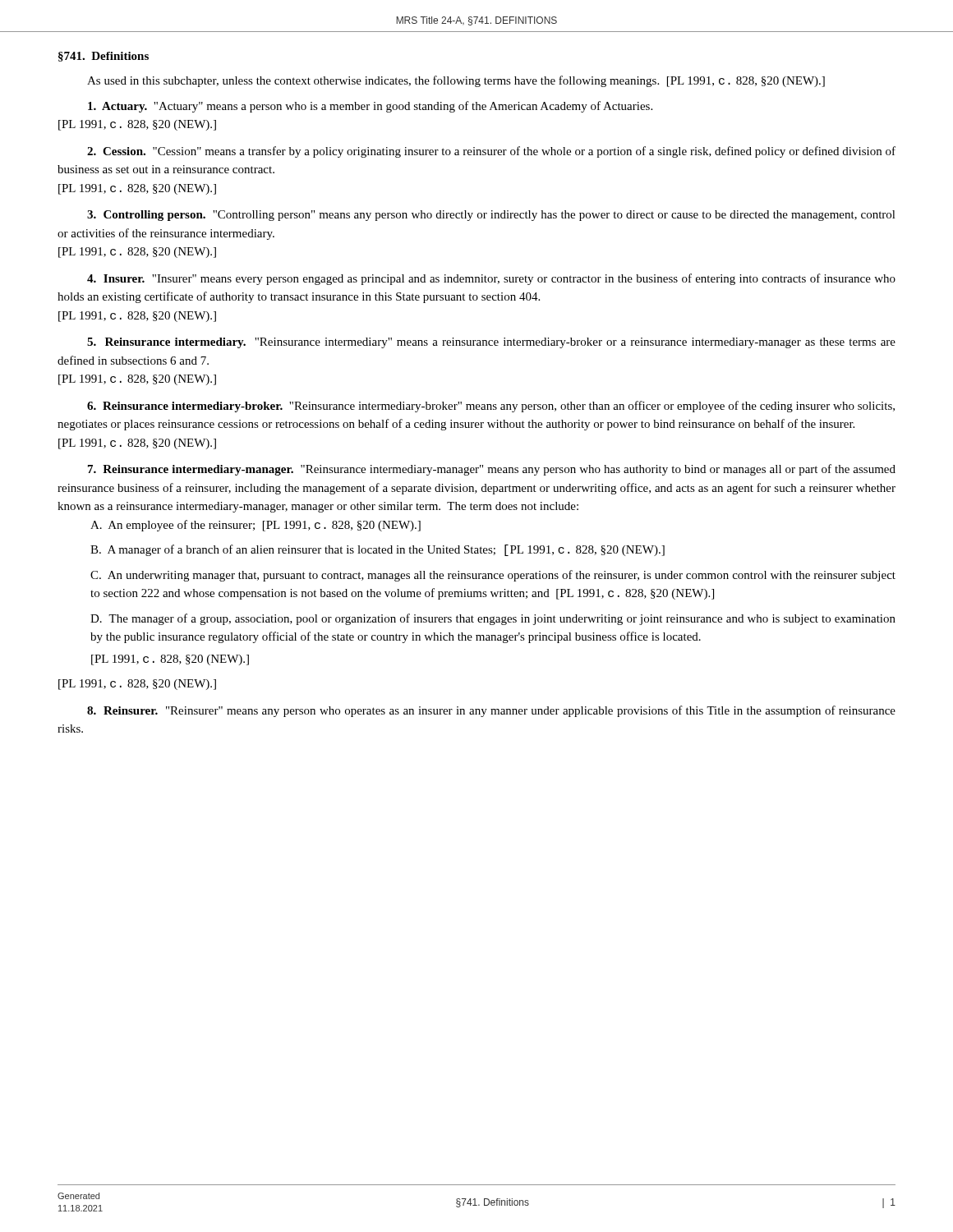
Task: Find the list item containing "4. Insurer. "Insurer" means every person engaged"
Action: [x=476, y=298]
